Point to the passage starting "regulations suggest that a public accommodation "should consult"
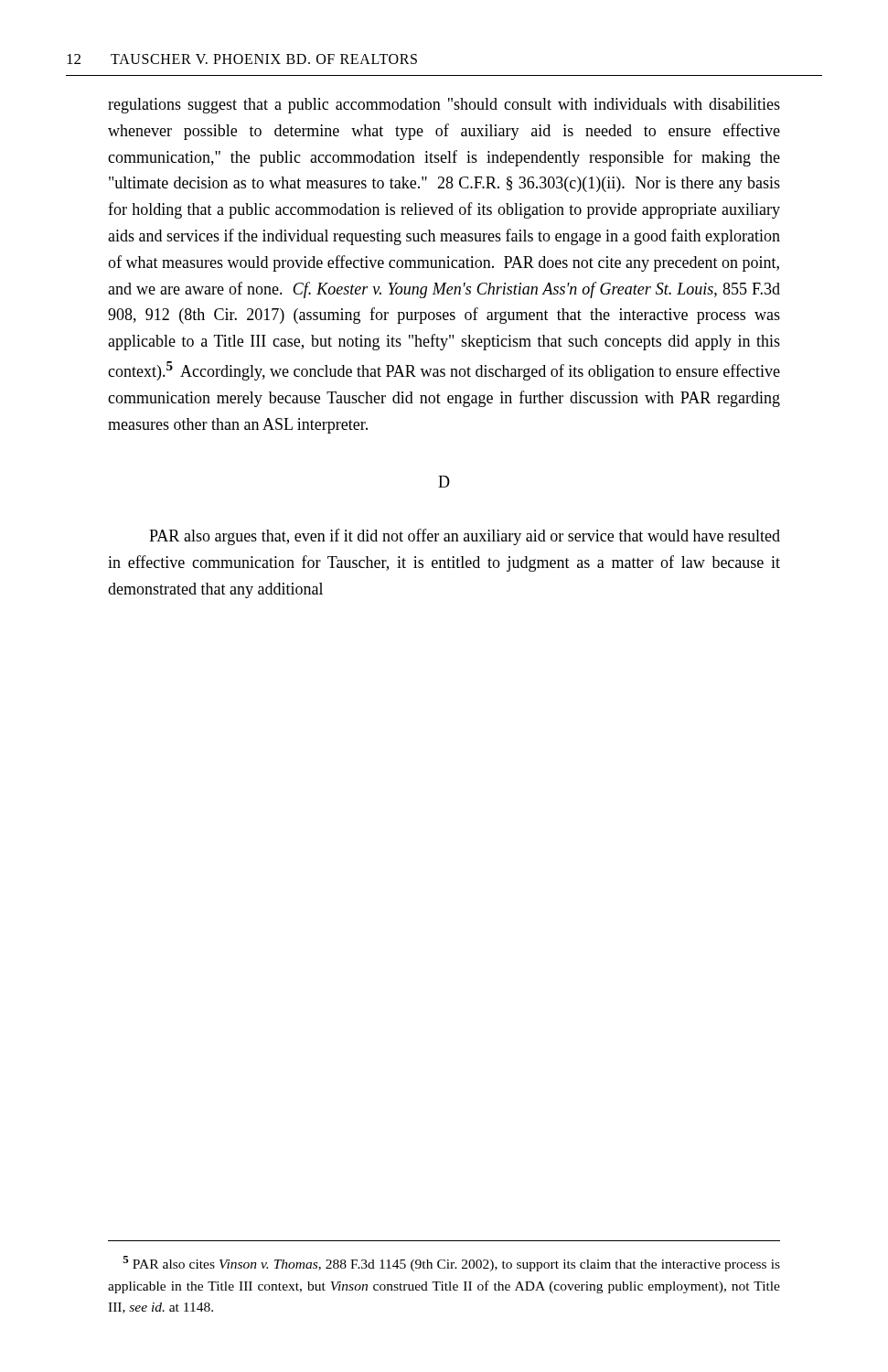The image size is (888, 1372). pos(444,264)
